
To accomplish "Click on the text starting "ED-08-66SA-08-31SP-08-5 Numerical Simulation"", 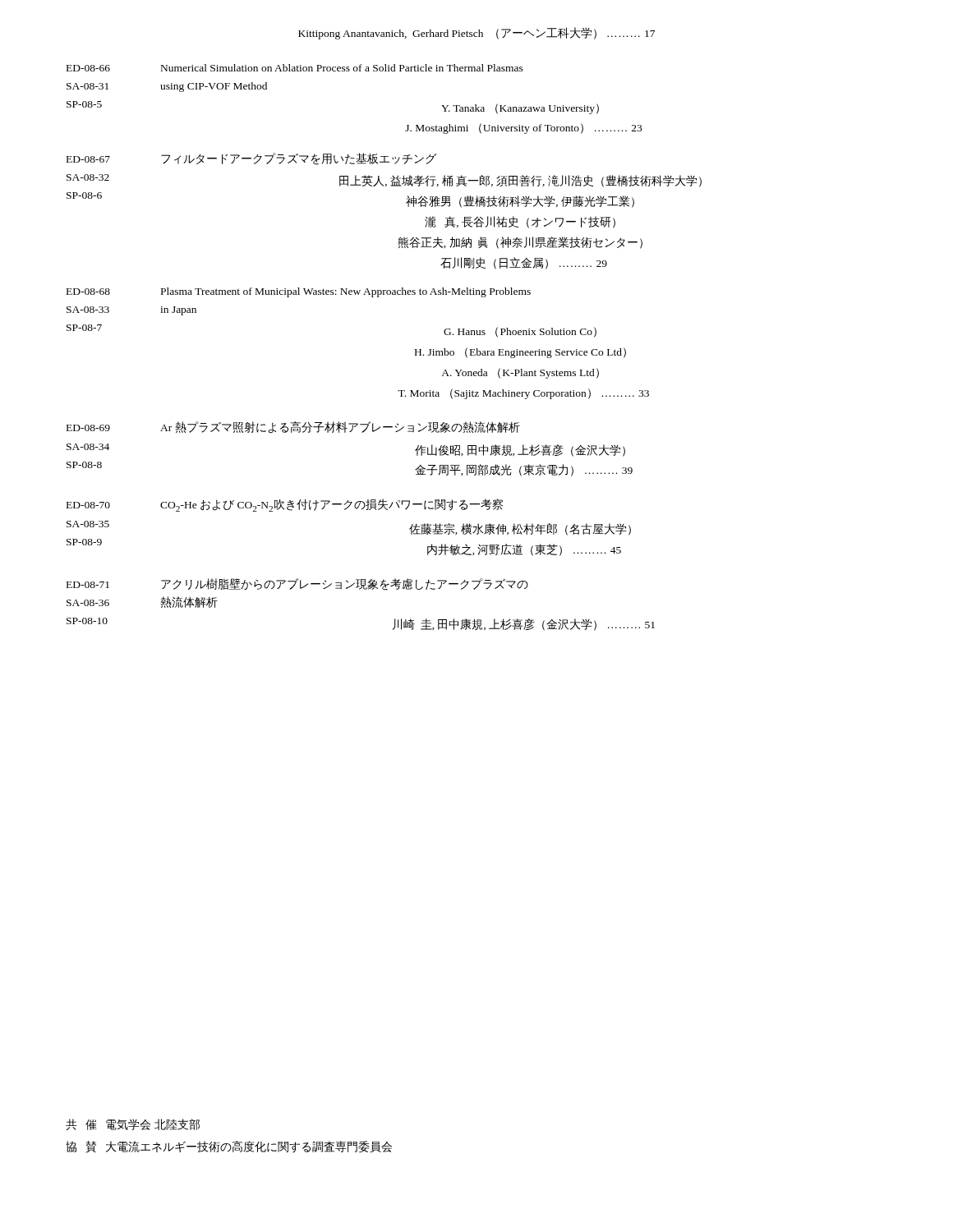I will pos(476,99).
